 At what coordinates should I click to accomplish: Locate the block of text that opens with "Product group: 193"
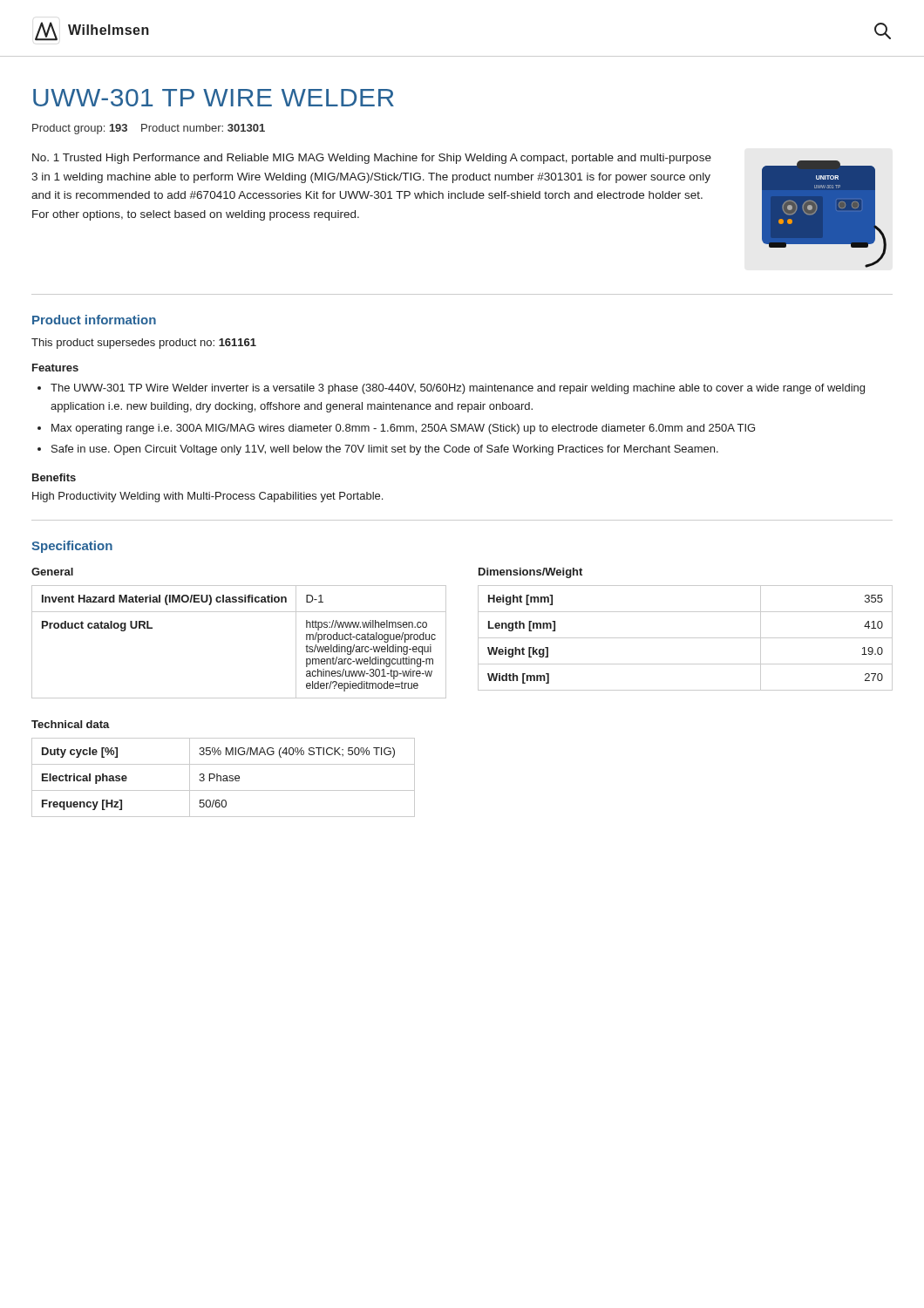(148, 128)
